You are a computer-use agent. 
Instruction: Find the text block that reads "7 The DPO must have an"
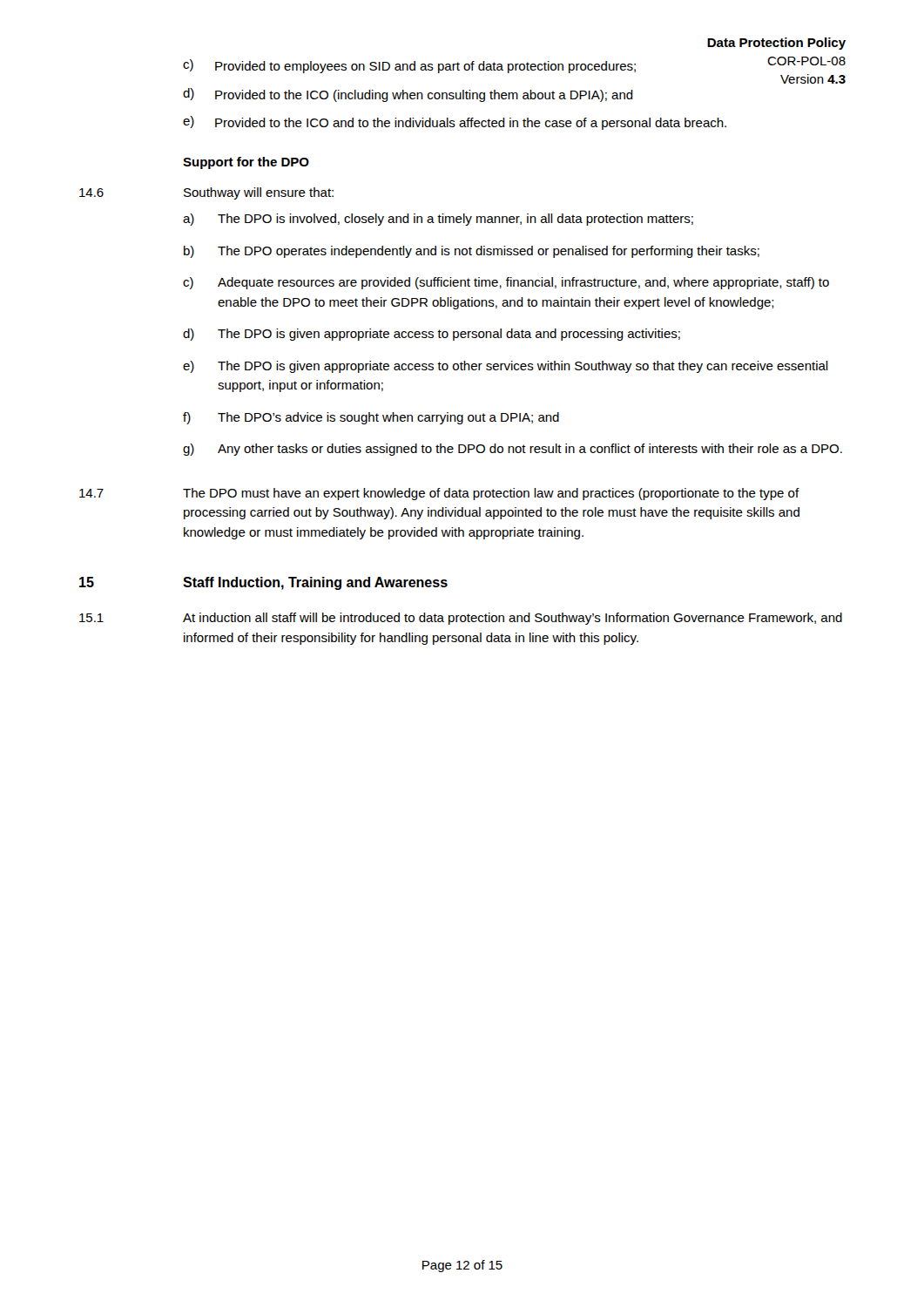462,513
